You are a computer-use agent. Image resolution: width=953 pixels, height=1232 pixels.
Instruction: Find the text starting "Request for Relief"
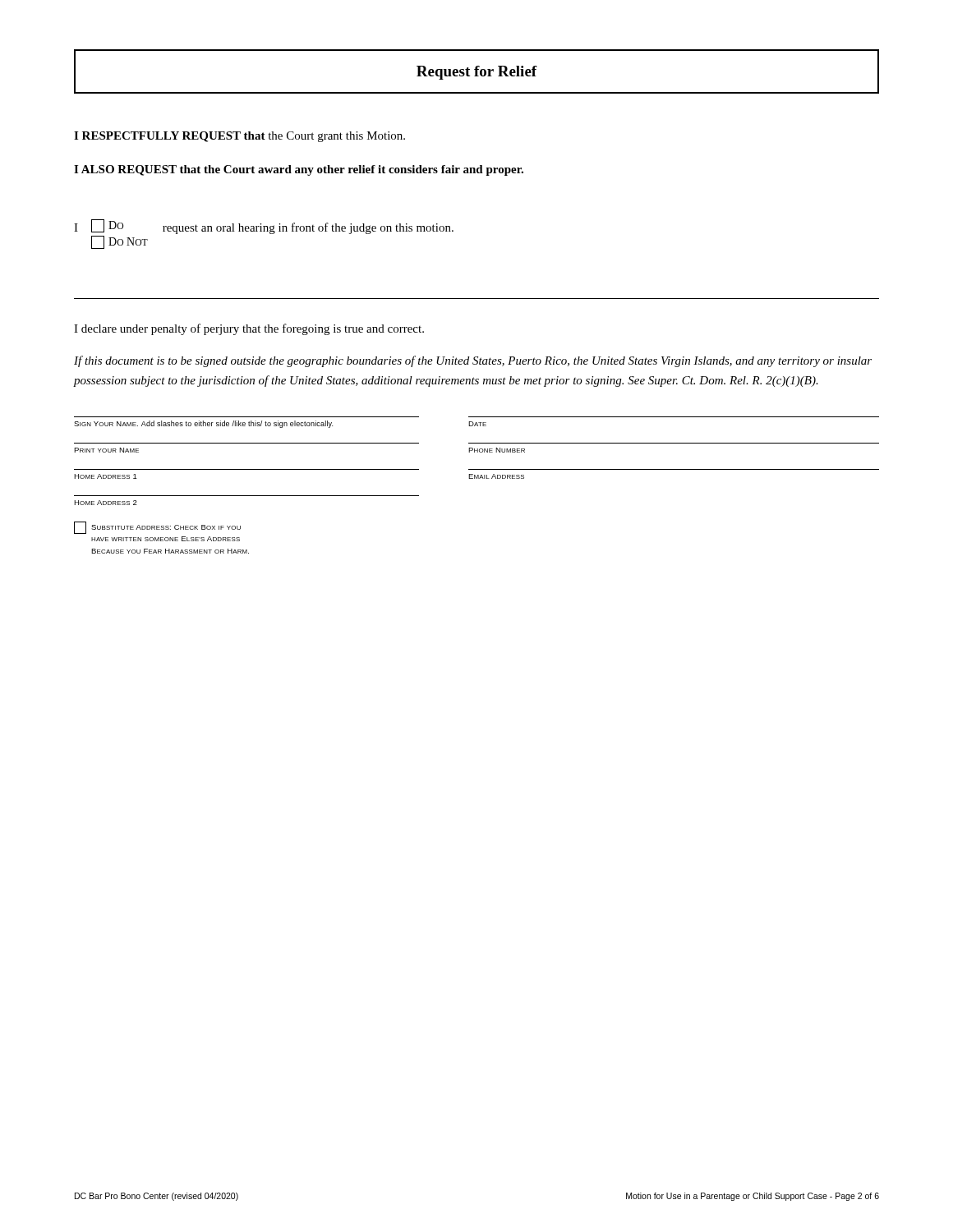click(x=476, y=71)
